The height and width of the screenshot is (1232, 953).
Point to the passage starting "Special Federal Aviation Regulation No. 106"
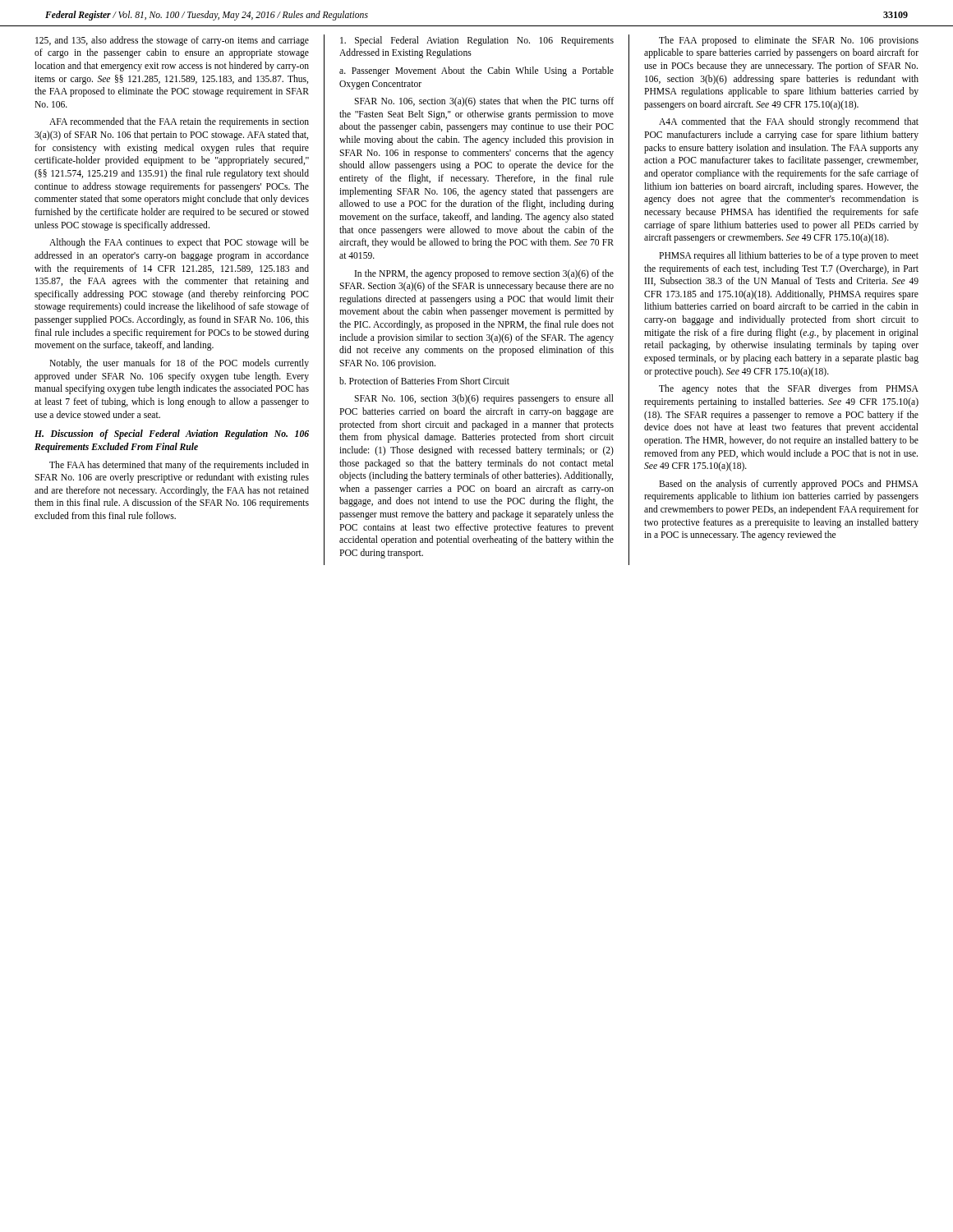(x=476, y=47)
